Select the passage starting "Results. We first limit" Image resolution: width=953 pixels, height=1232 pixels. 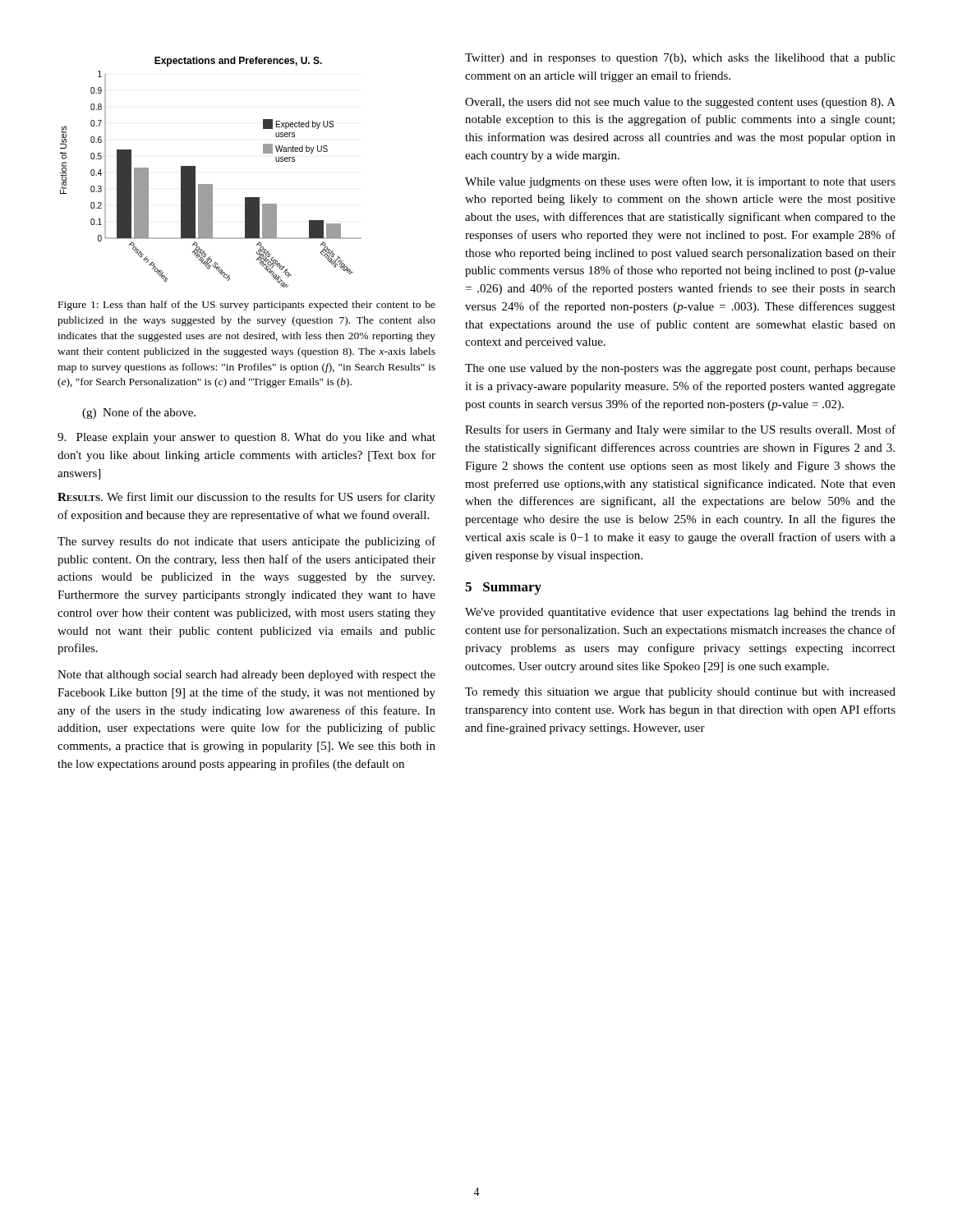tap(246, 631)
